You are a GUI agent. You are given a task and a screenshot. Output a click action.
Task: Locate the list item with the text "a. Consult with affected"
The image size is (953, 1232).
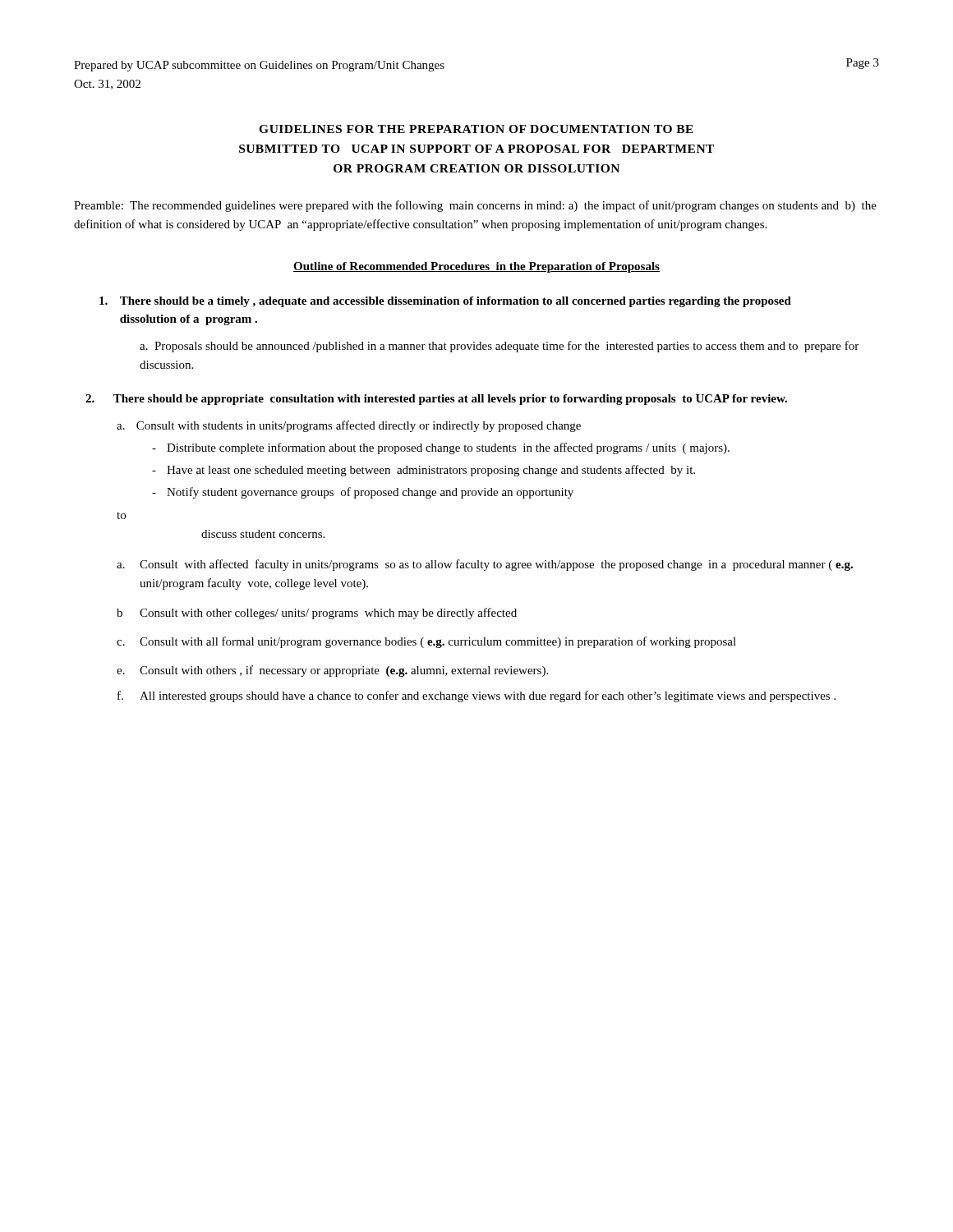coord(498,574)
